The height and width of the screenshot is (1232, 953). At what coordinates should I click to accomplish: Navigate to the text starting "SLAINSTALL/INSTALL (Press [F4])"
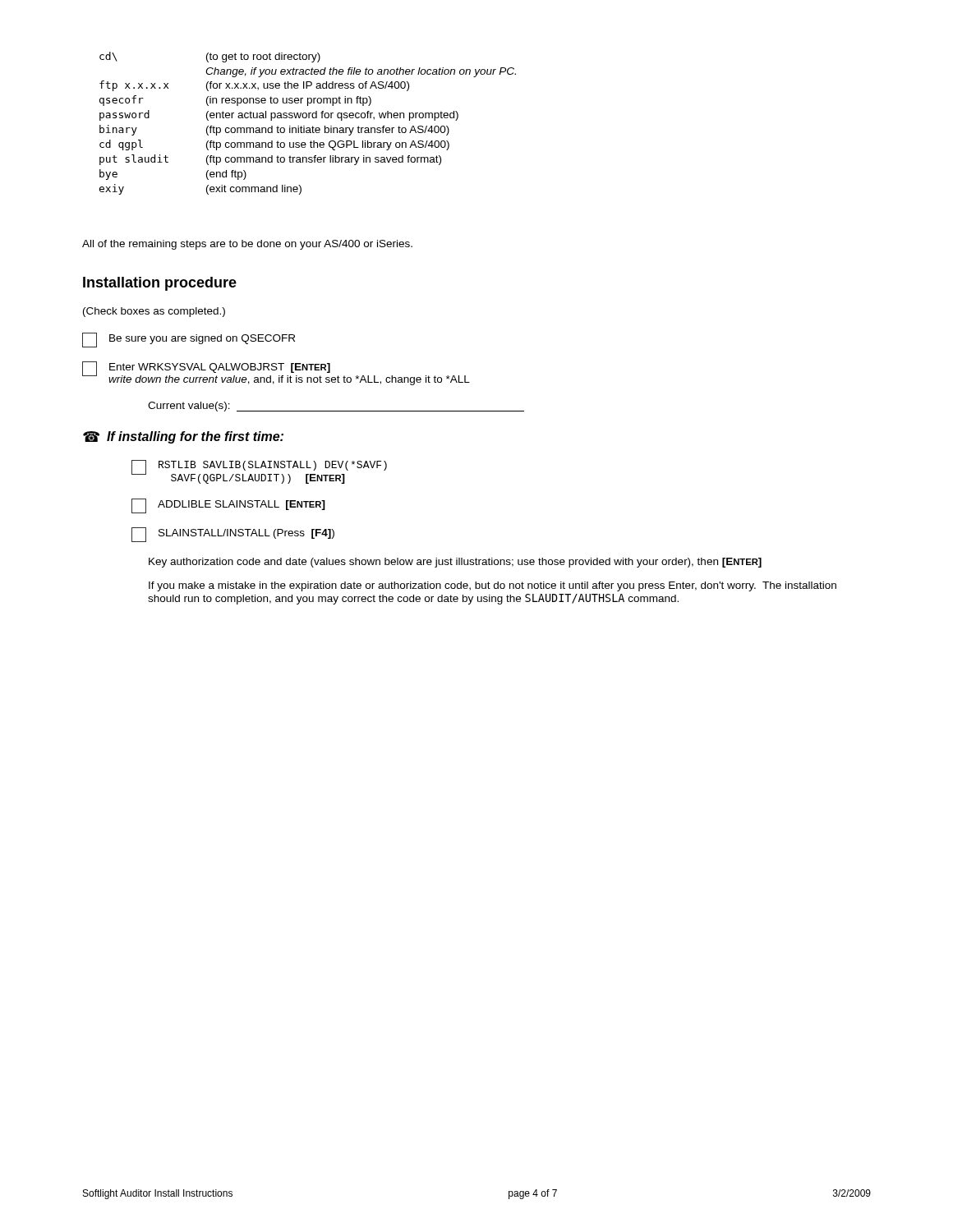pos(233,535)
